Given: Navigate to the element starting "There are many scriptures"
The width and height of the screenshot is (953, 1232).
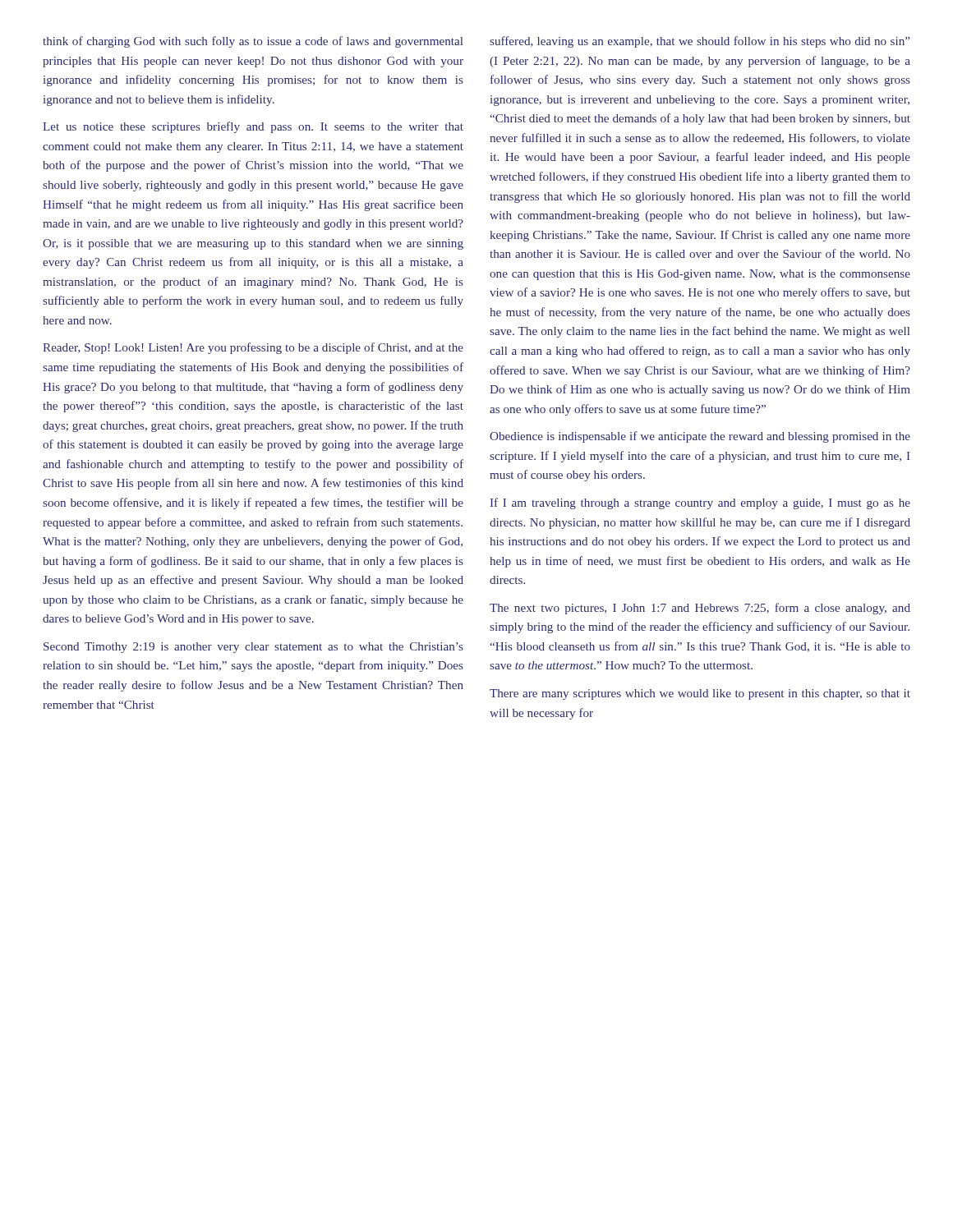Looking at the screenshot, I should [700, 703].
